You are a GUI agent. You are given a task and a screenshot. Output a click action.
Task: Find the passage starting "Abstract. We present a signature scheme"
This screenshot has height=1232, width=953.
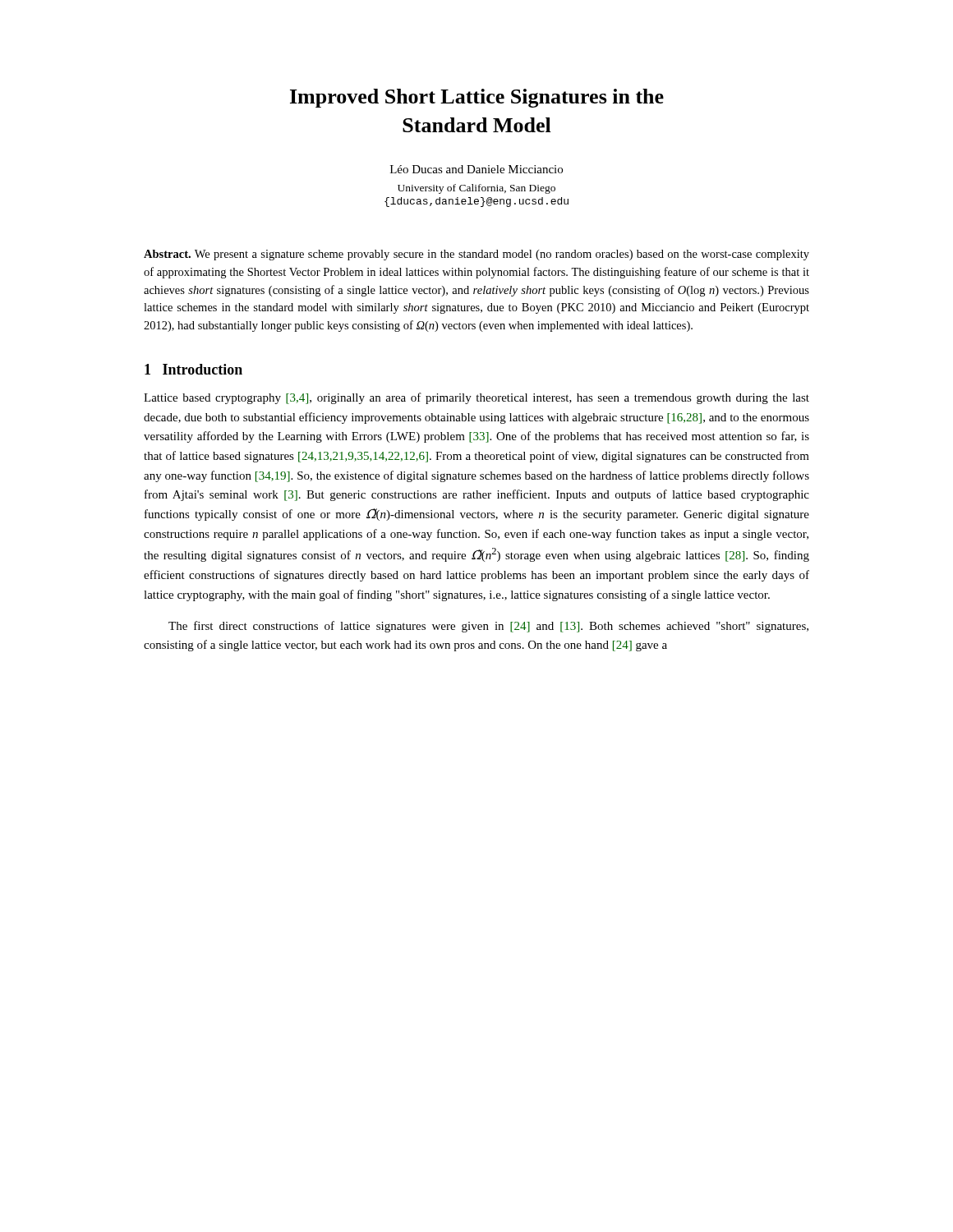coord(476,290)
